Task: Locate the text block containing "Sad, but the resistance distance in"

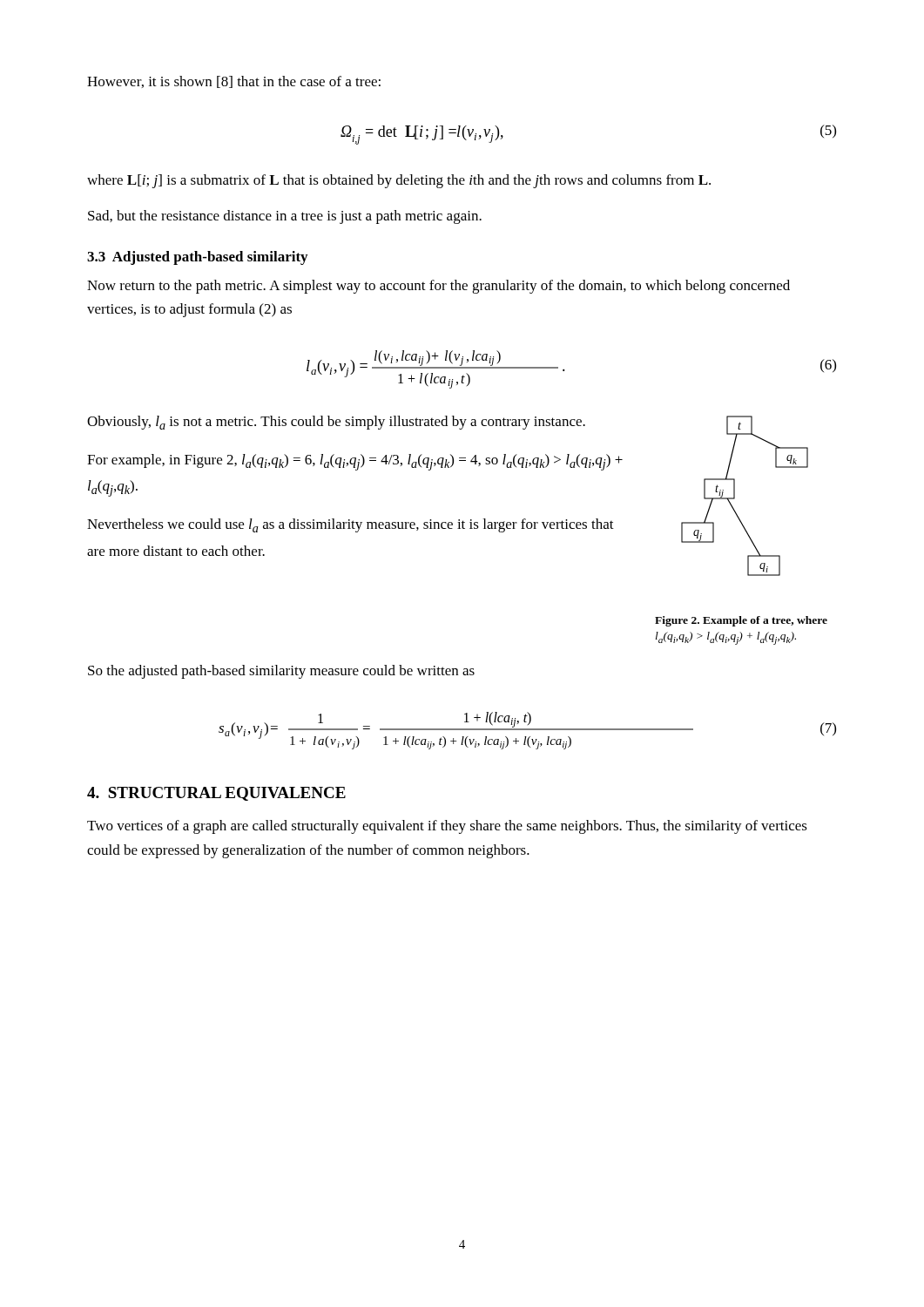Action: (x=285, y=216)
